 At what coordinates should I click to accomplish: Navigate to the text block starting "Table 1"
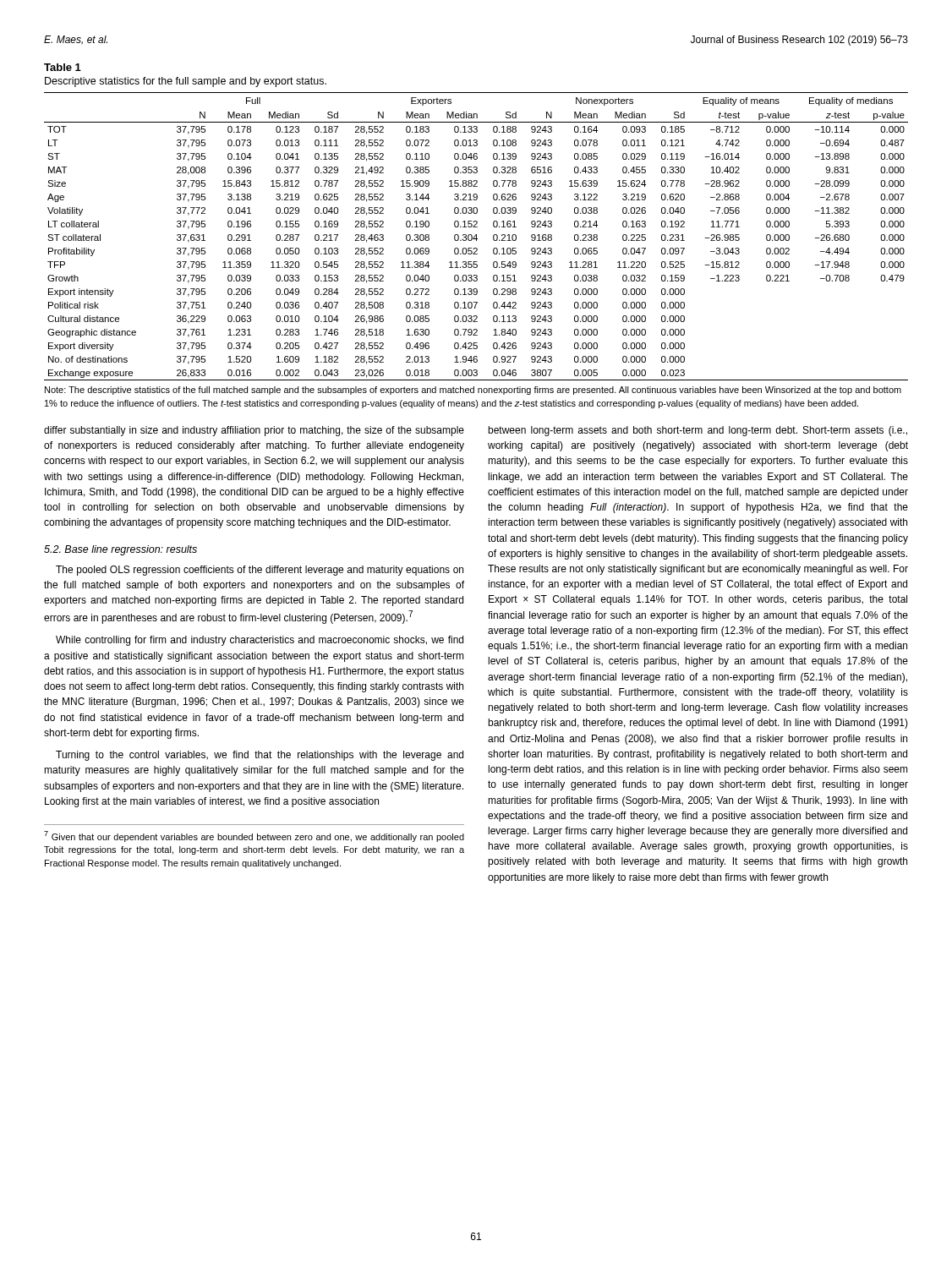pyautogui.click(x=62, y=67)
